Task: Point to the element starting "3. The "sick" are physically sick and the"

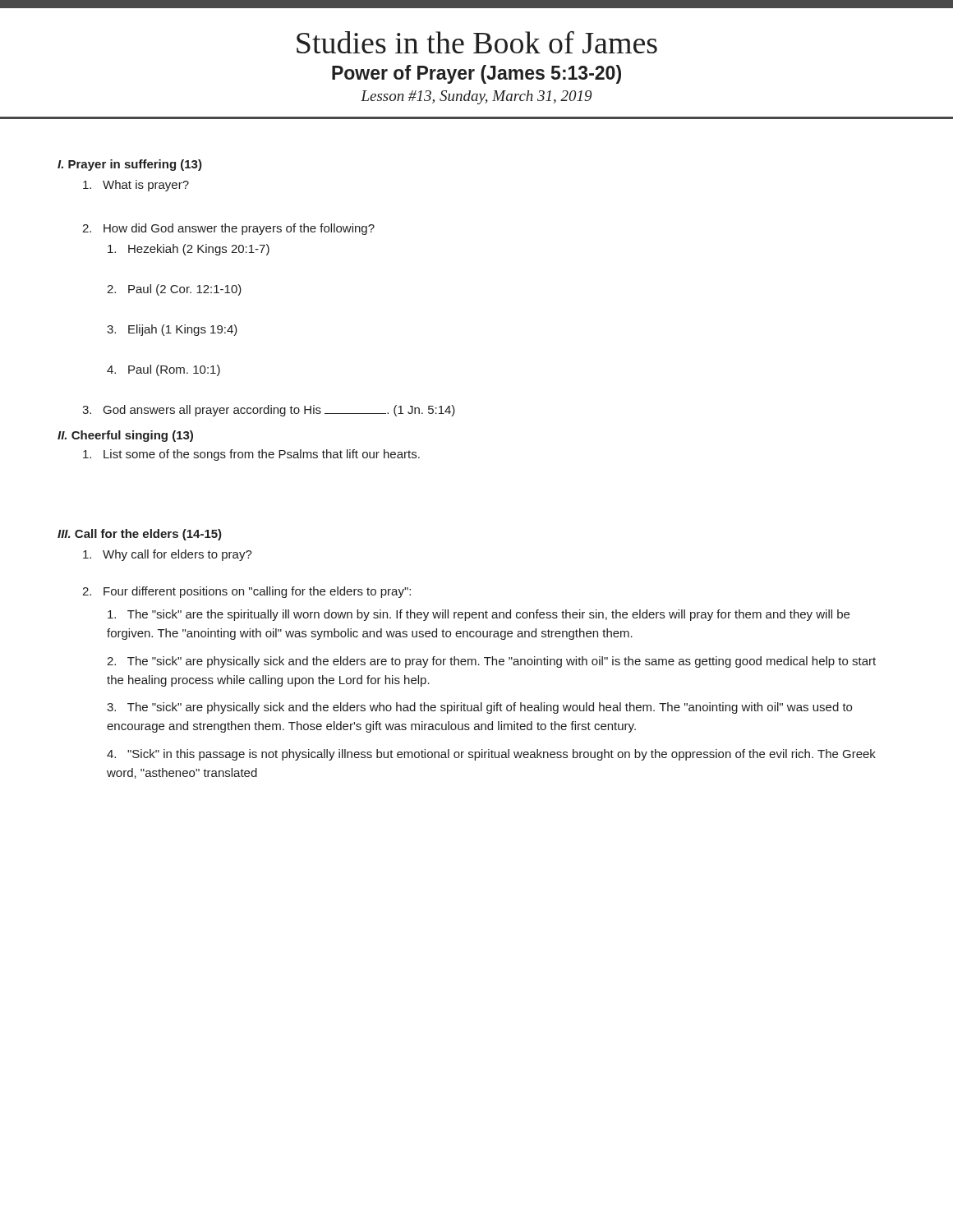Action: click(480, 716)
